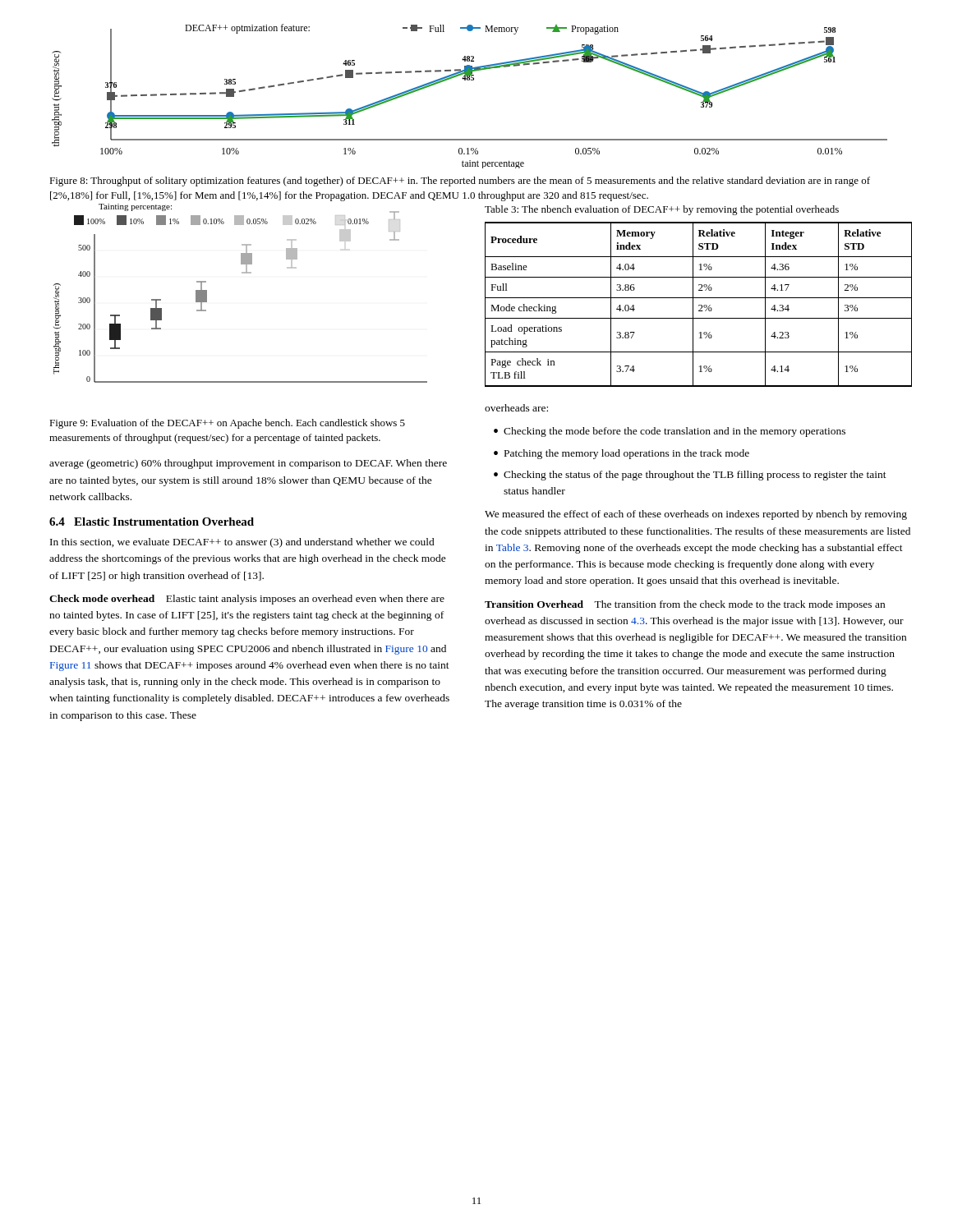953x1232 pixels.
Task: Select the table that reads "Relative STD"
Action: coord(698,304)
